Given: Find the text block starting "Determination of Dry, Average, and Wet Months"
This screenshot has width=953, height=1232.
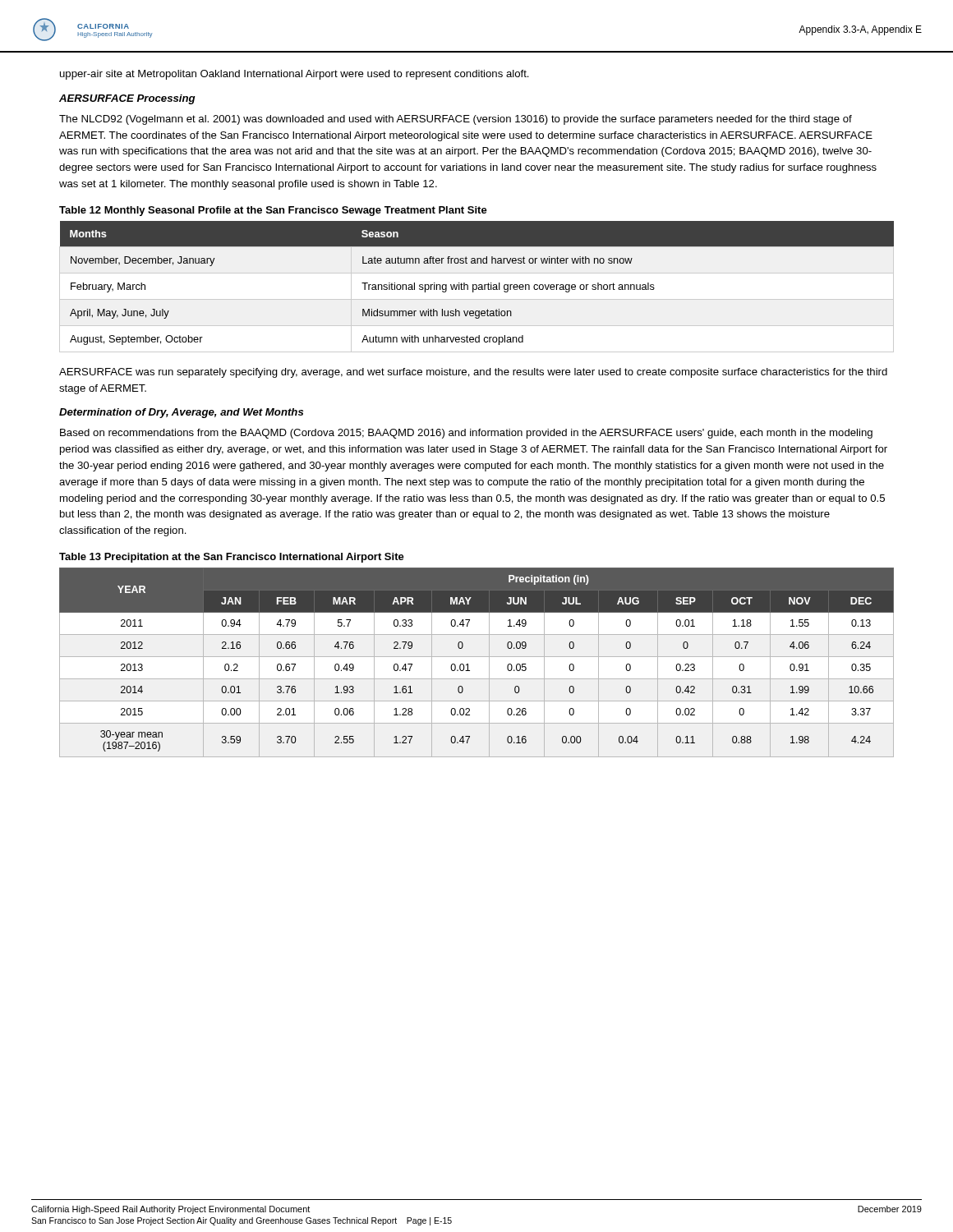Looking at the screenshot, I should click(x=181, y=412).
